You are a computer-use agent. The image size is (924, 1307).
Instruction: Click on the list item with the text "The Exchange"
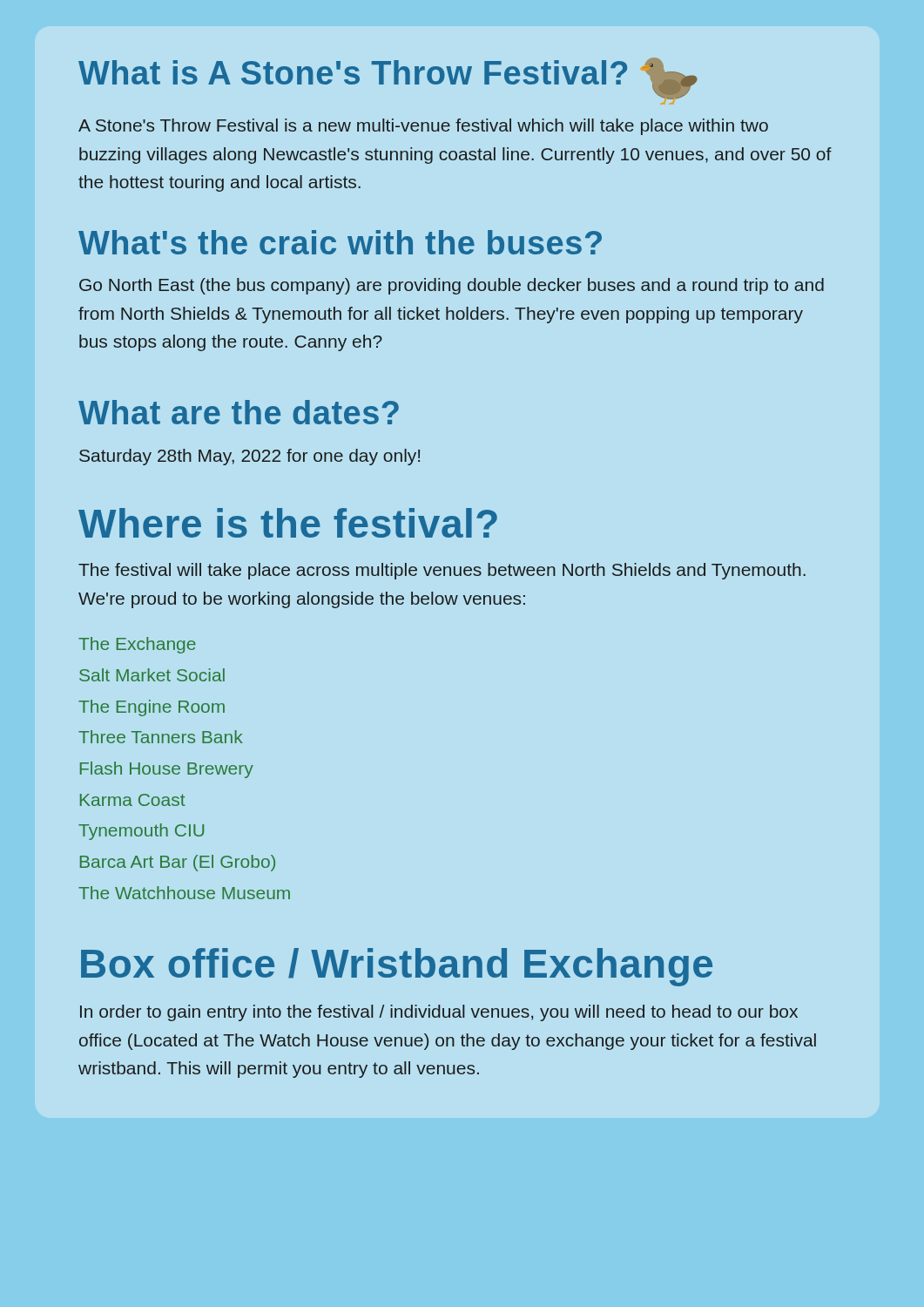point(137,645)
